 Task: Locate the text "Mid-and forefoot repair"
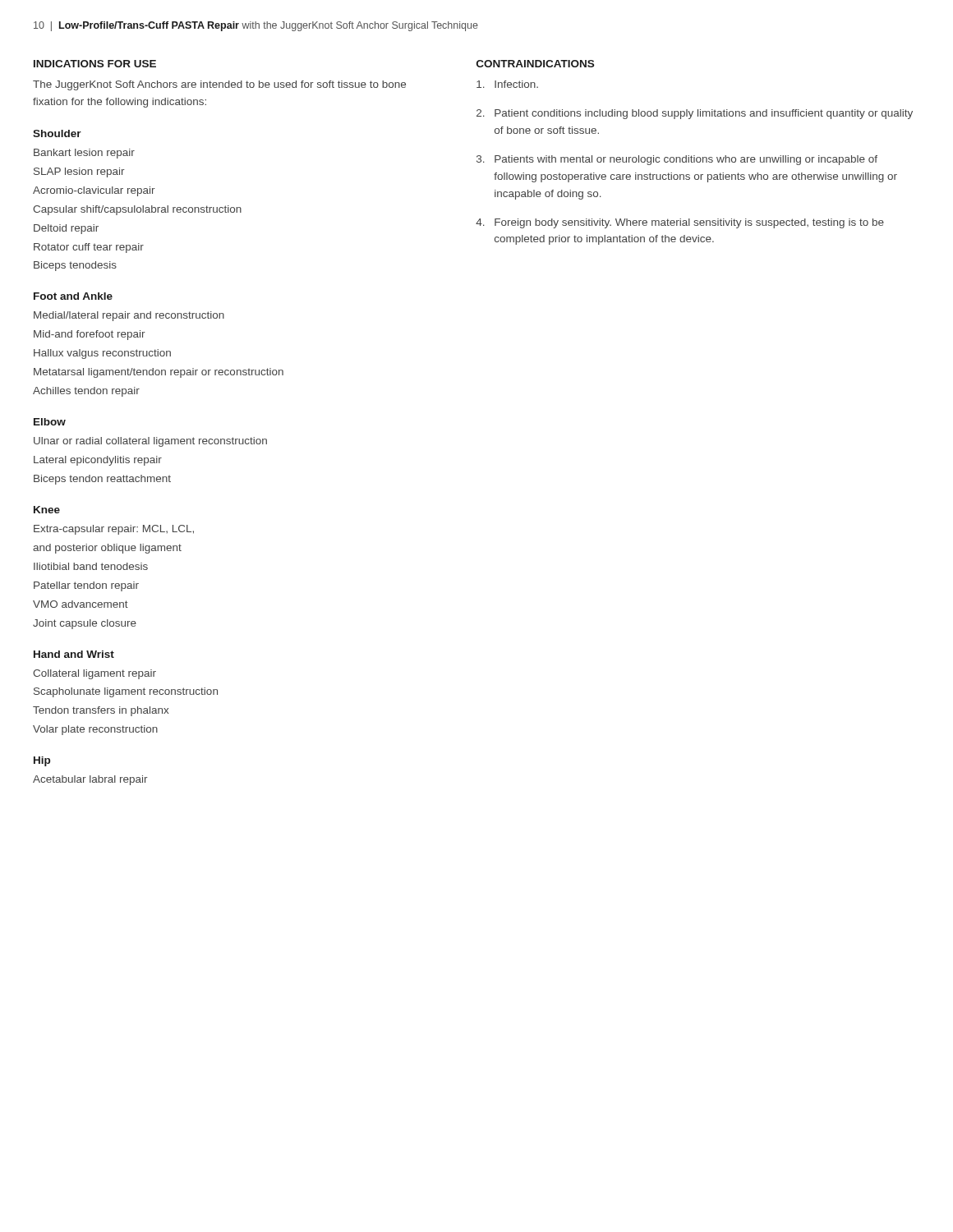[x=89, y=334]
